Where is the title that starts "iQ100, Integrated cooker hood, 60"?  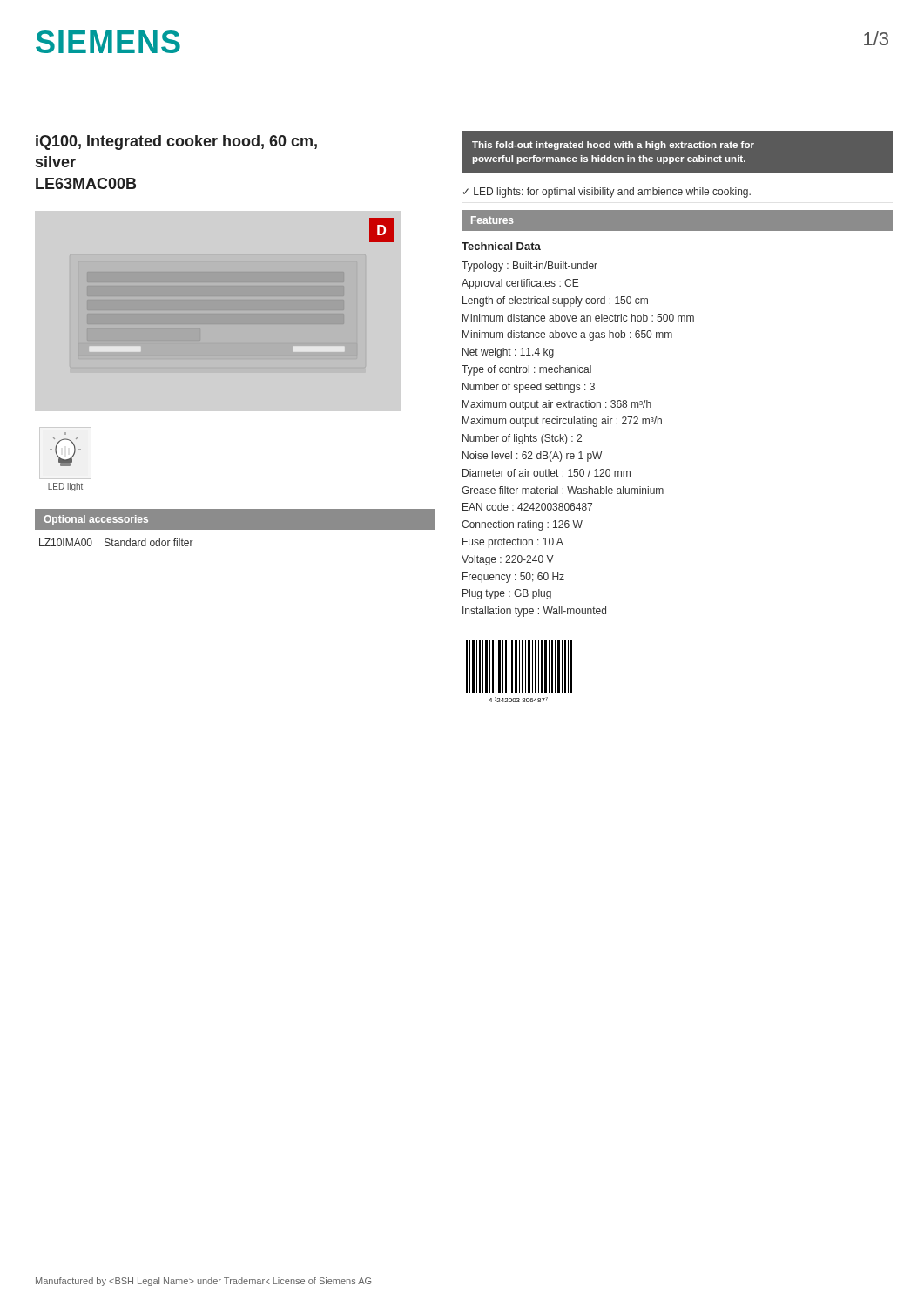pyautogui.click(x=176, y=142)
